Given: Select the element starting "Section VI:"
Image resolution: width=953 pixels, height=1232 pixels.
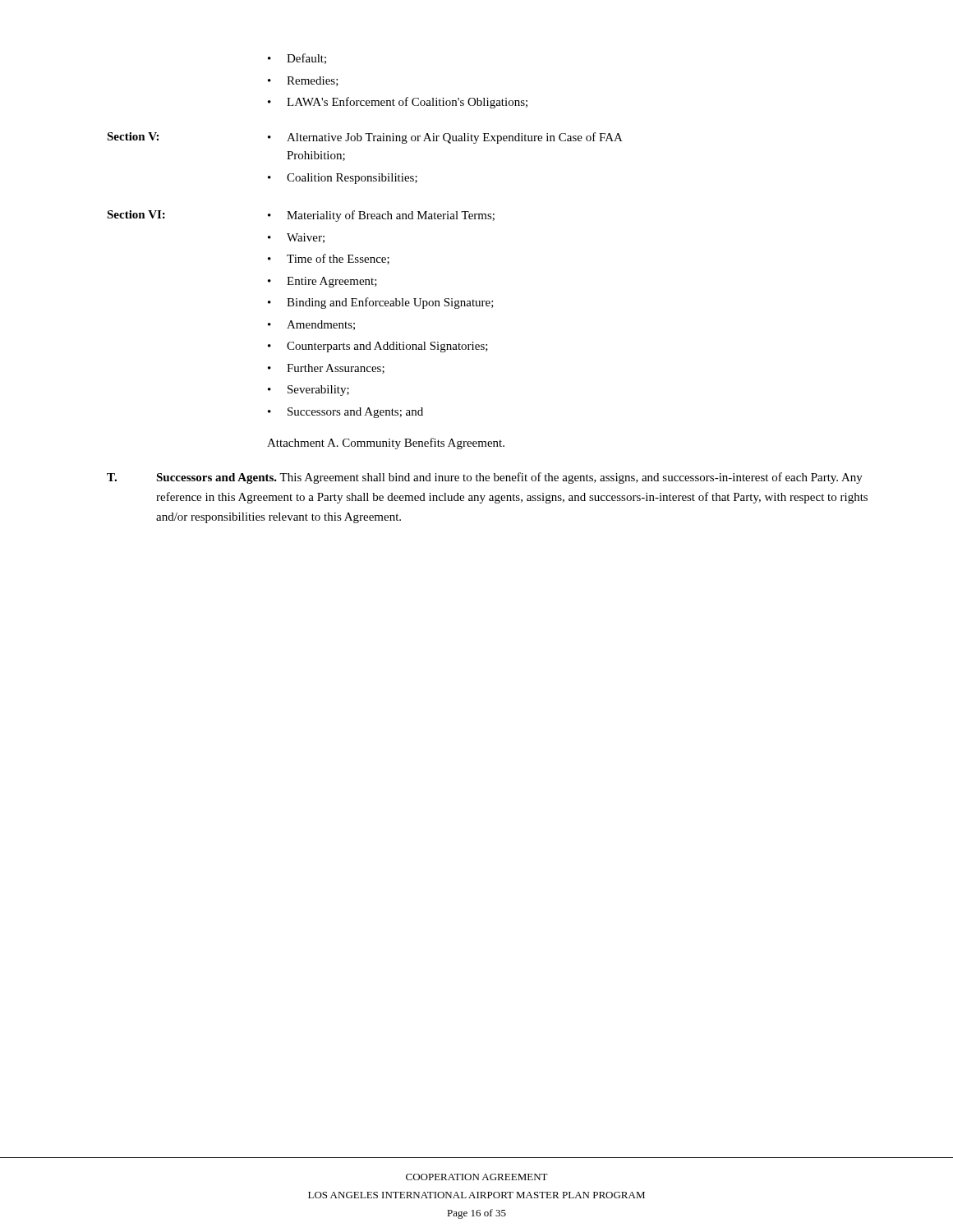Looking at the screenshot, I should (136, 214).
